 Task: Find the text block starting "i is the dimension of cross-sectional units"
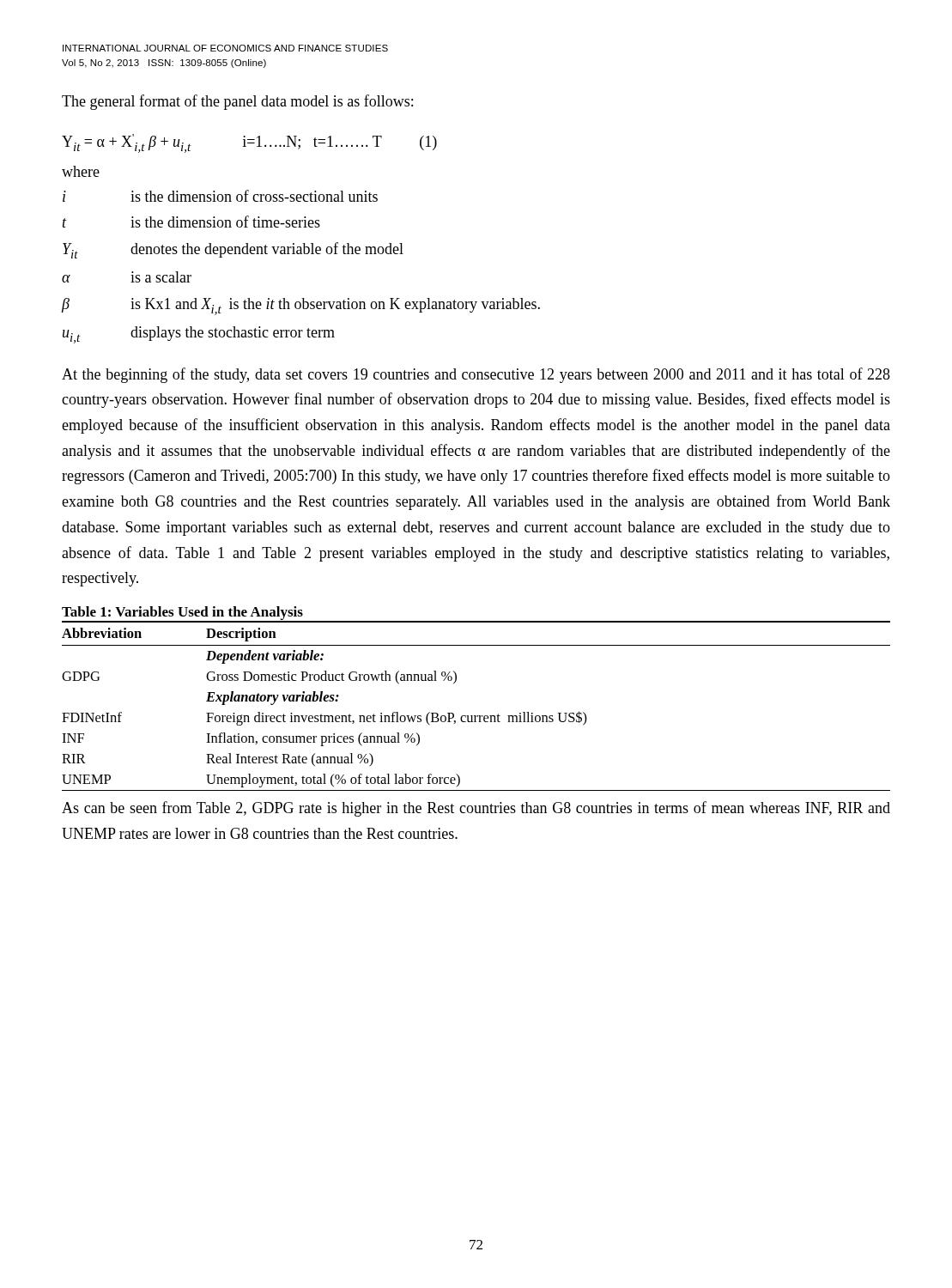(x=220, y=196)
